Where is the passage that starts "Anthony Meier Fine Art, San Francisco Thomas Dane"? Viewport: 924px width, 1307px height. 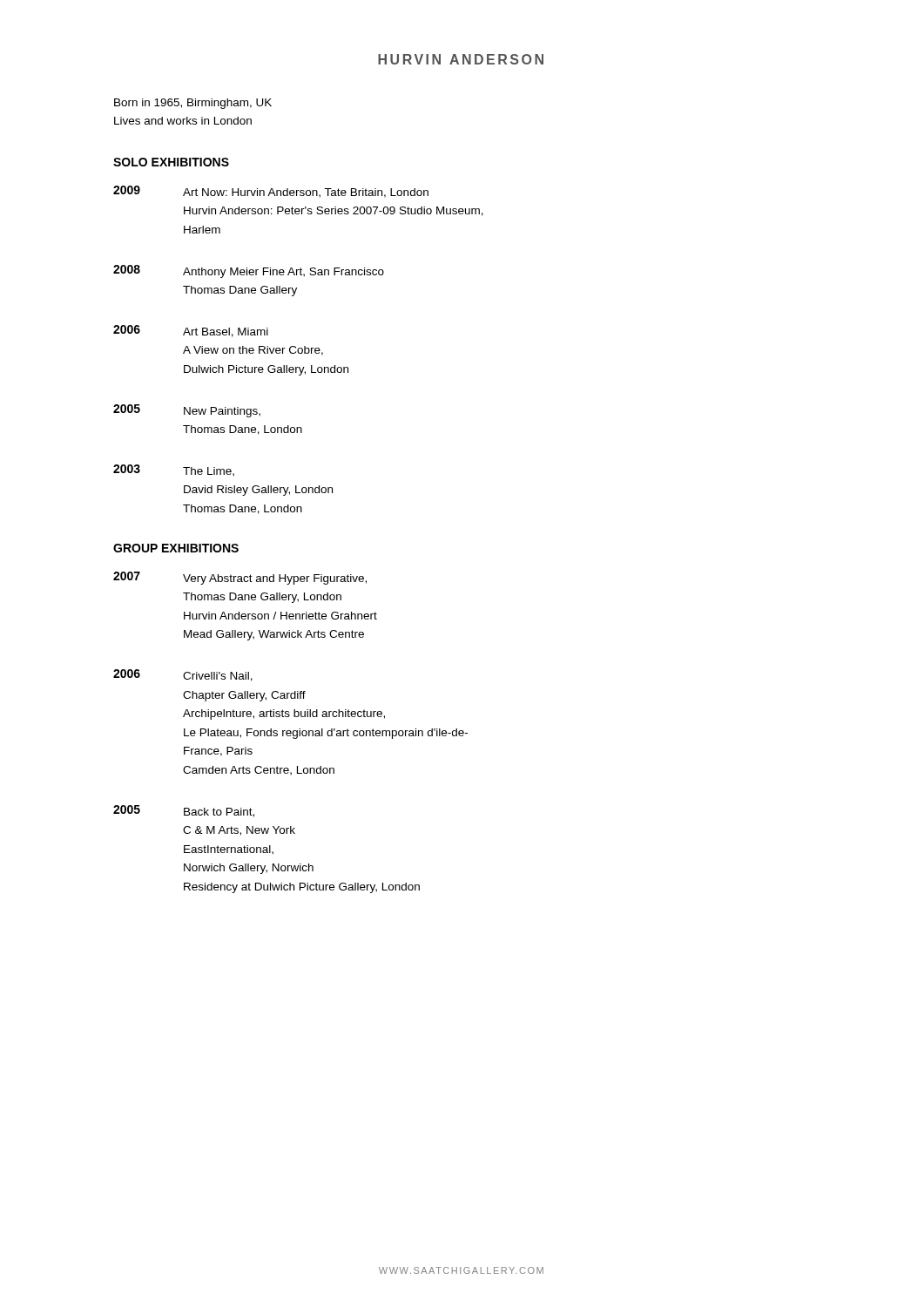click(x=283, y=280)
